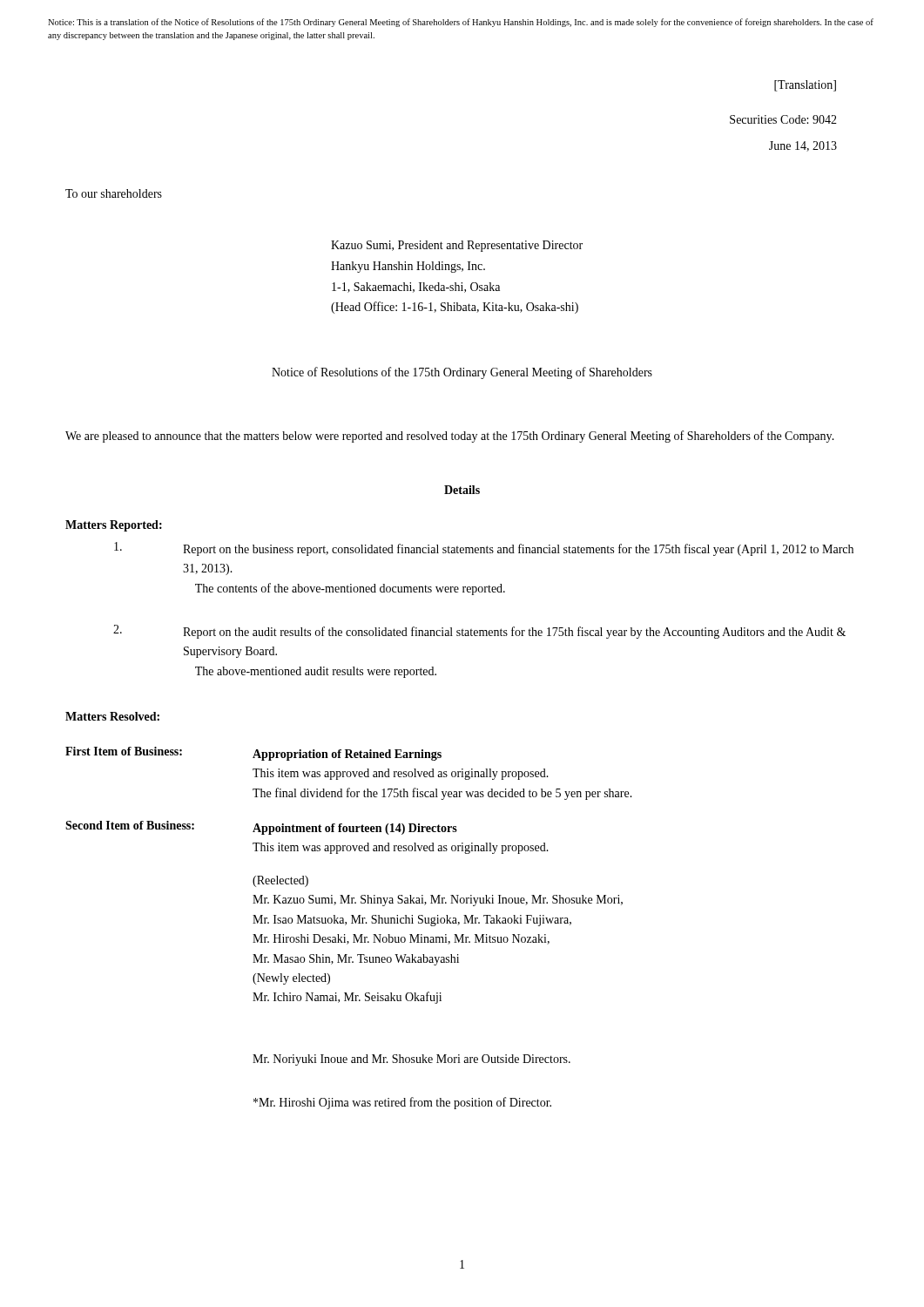Select the text block starting "Kazuo Sumi, President and Representative"

pos(457,276)
